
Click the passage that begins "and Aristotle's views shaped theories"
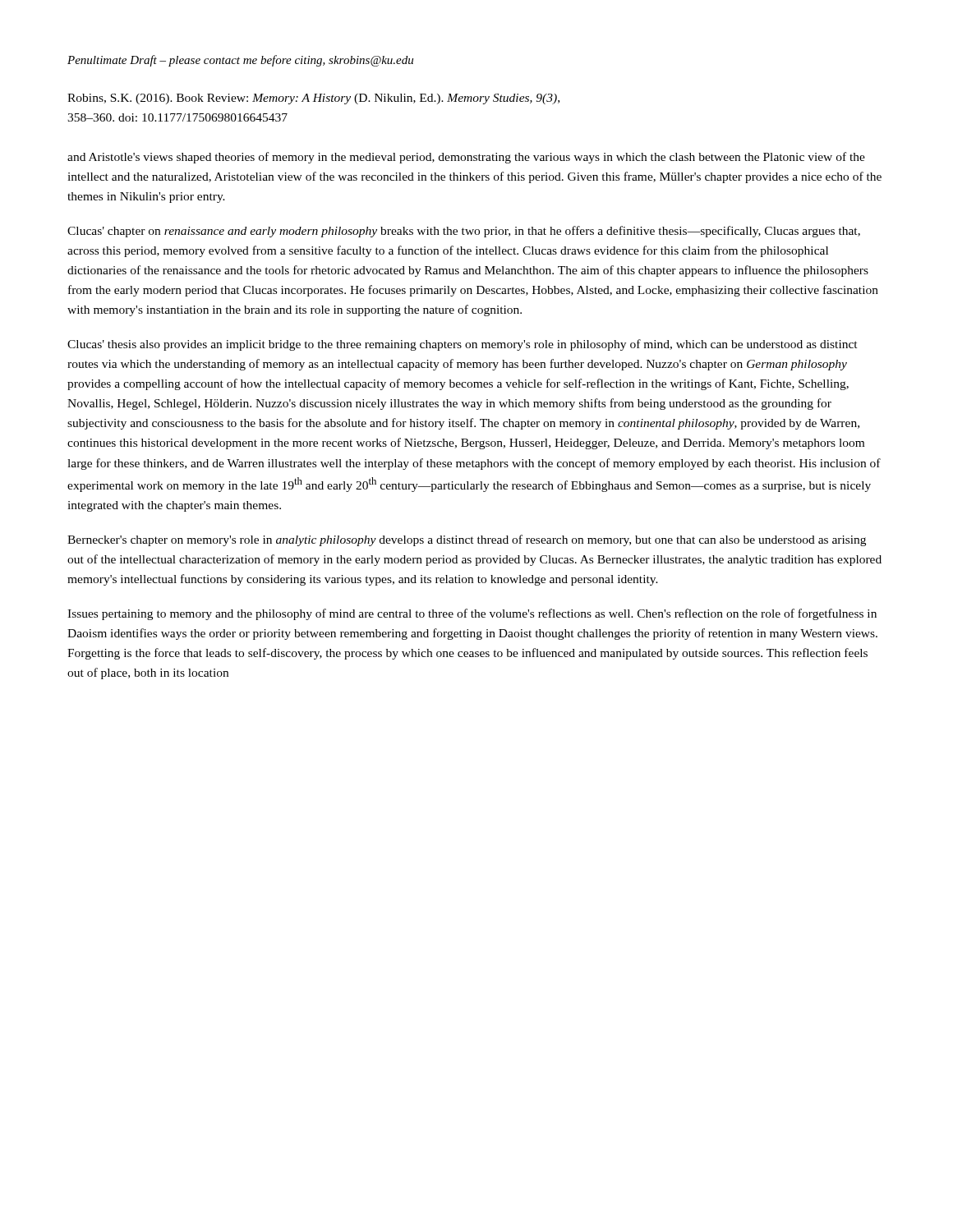pyautogui.click(x=475, y=176)
